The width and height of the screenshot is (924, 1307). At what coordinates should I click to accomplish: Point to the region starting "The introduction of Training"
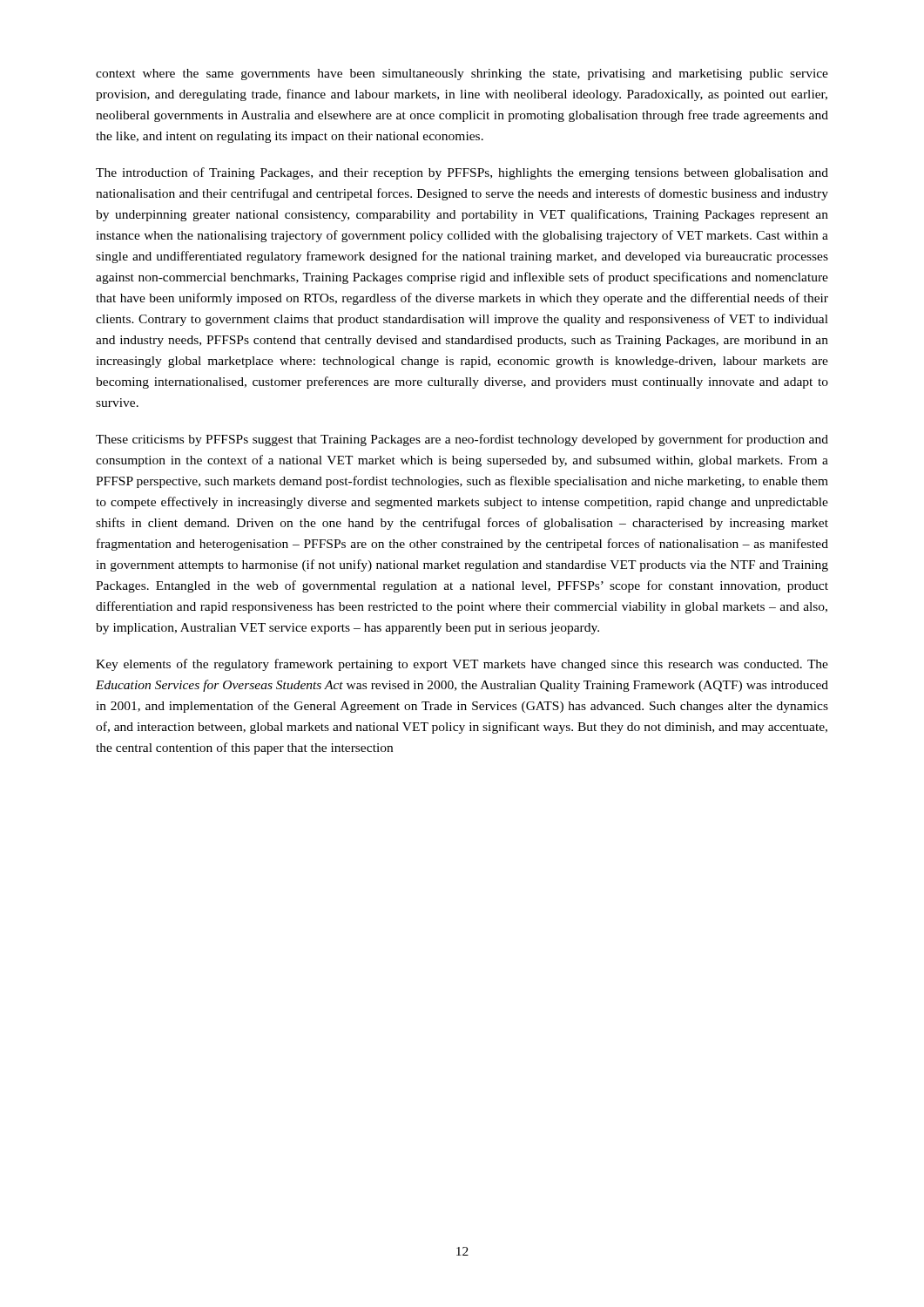pos(462,287)
